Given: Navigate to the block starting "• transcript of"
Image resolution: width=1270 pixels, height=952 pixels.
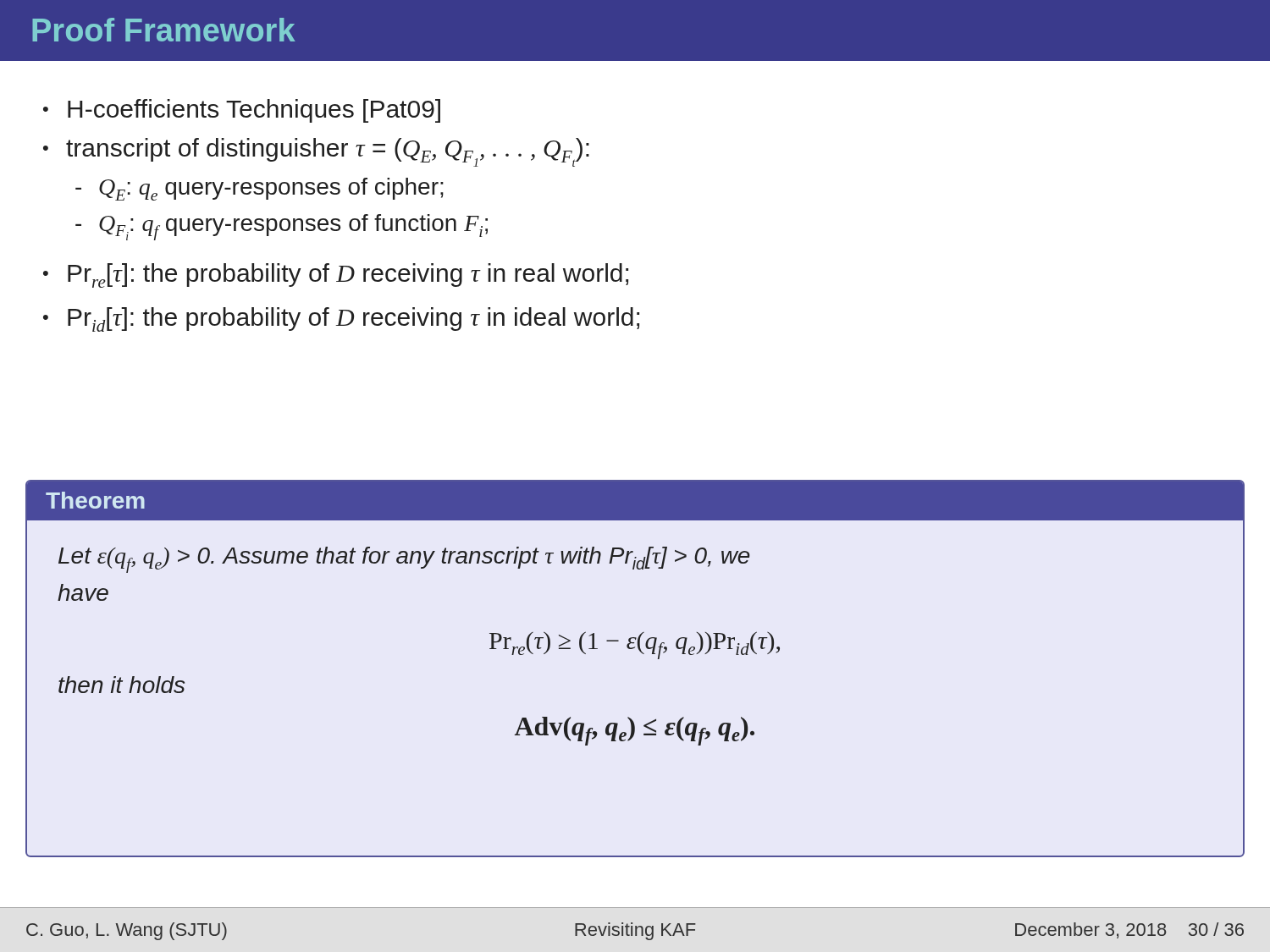Looking at the screenshot, I should (x=317, y=191).
